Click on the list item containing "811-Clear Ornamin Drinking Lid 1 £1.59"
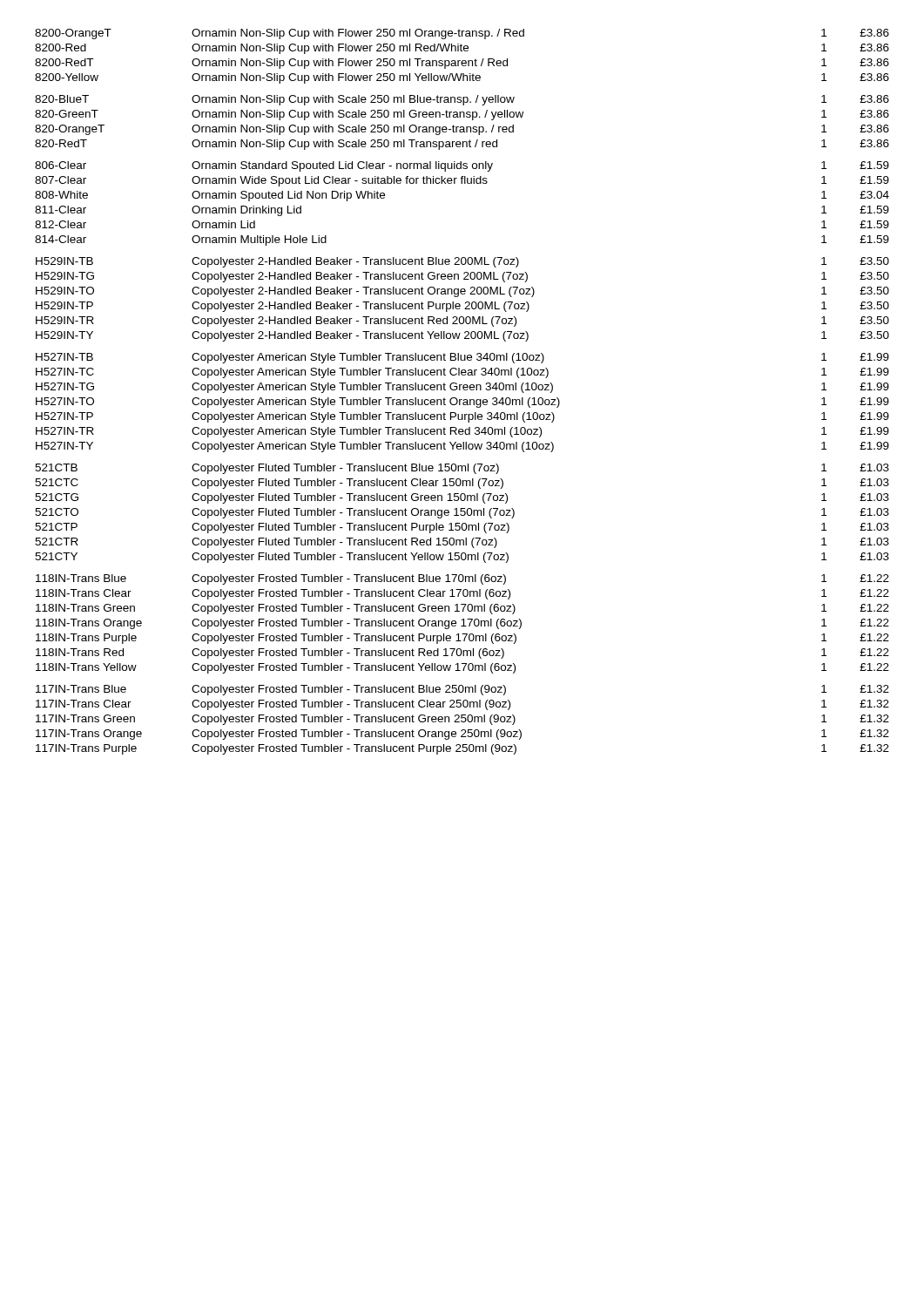The image size is (924, 1307). click(61, 211)
